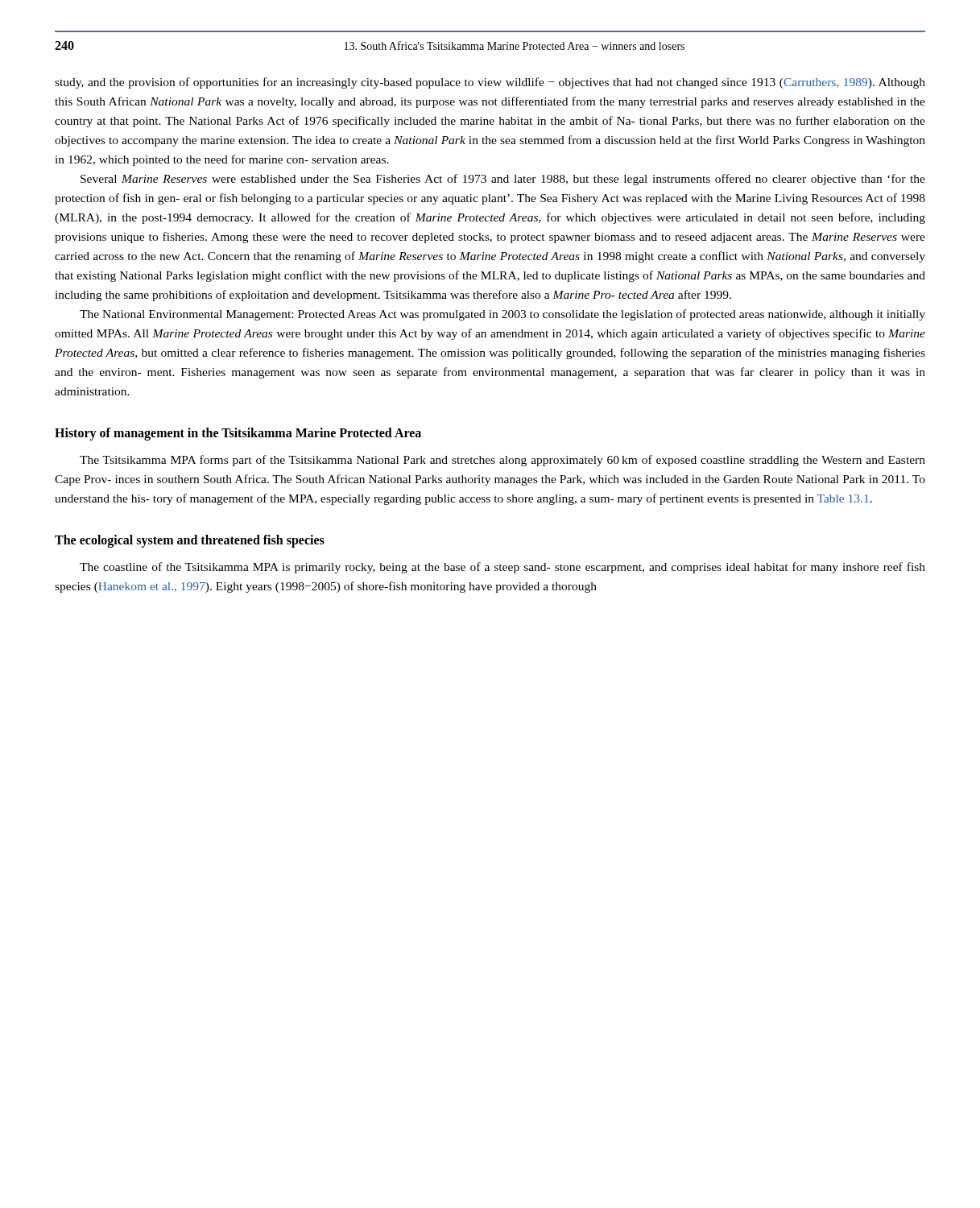
Task: Select the text block with the text "The coastline of the Tsitsikamma MPA is primarily"
Action: click(490, 577)
